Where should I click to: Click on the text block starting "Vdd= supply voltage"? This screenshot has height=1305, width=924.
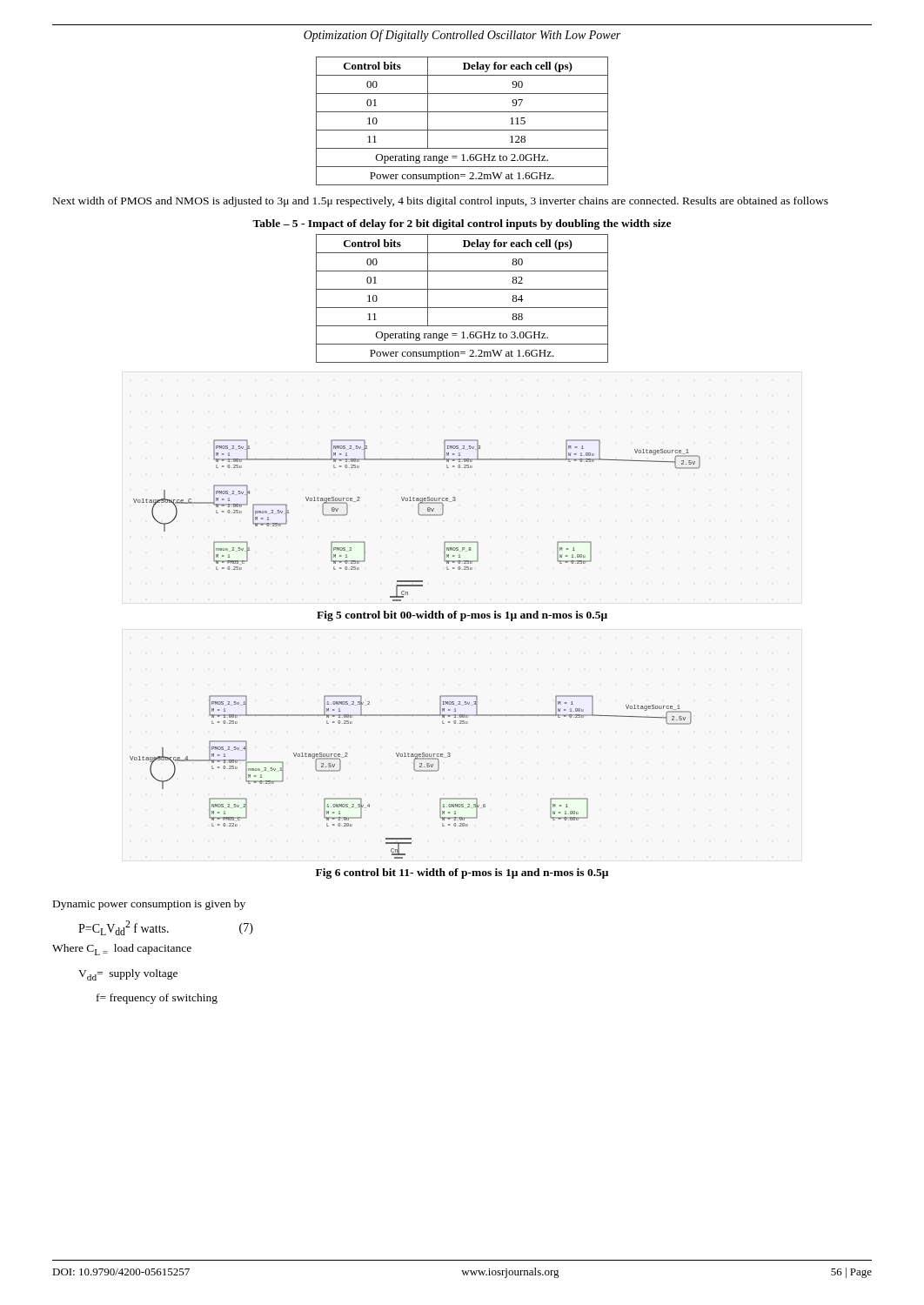point(128,974)
